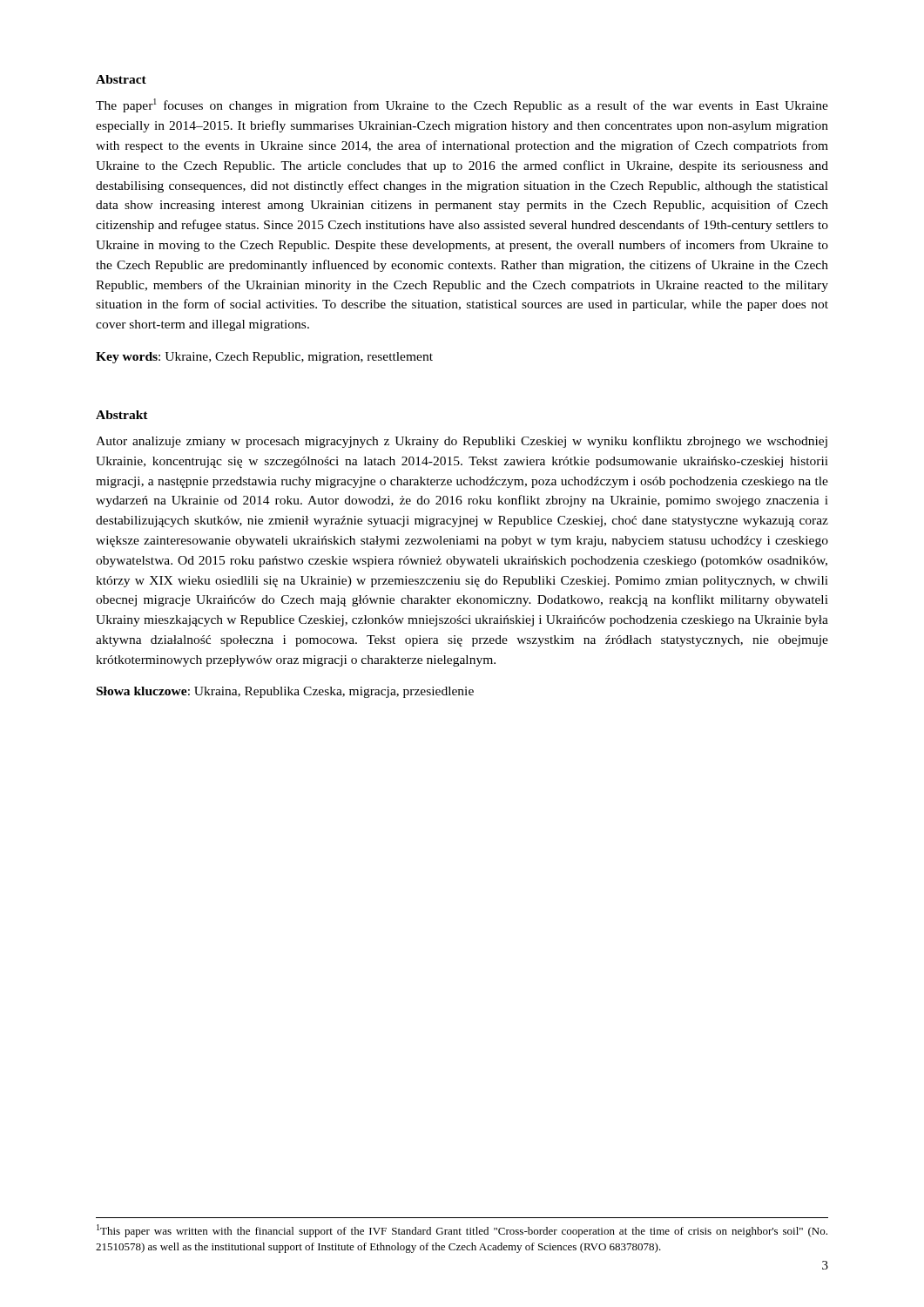This screenshot has width=924, height=1307.
Task: Click on the element starting "Słowa kluczowe: Ukraina, Republika Czeska, migracja, przesiedlenie"
Action: 285,691
